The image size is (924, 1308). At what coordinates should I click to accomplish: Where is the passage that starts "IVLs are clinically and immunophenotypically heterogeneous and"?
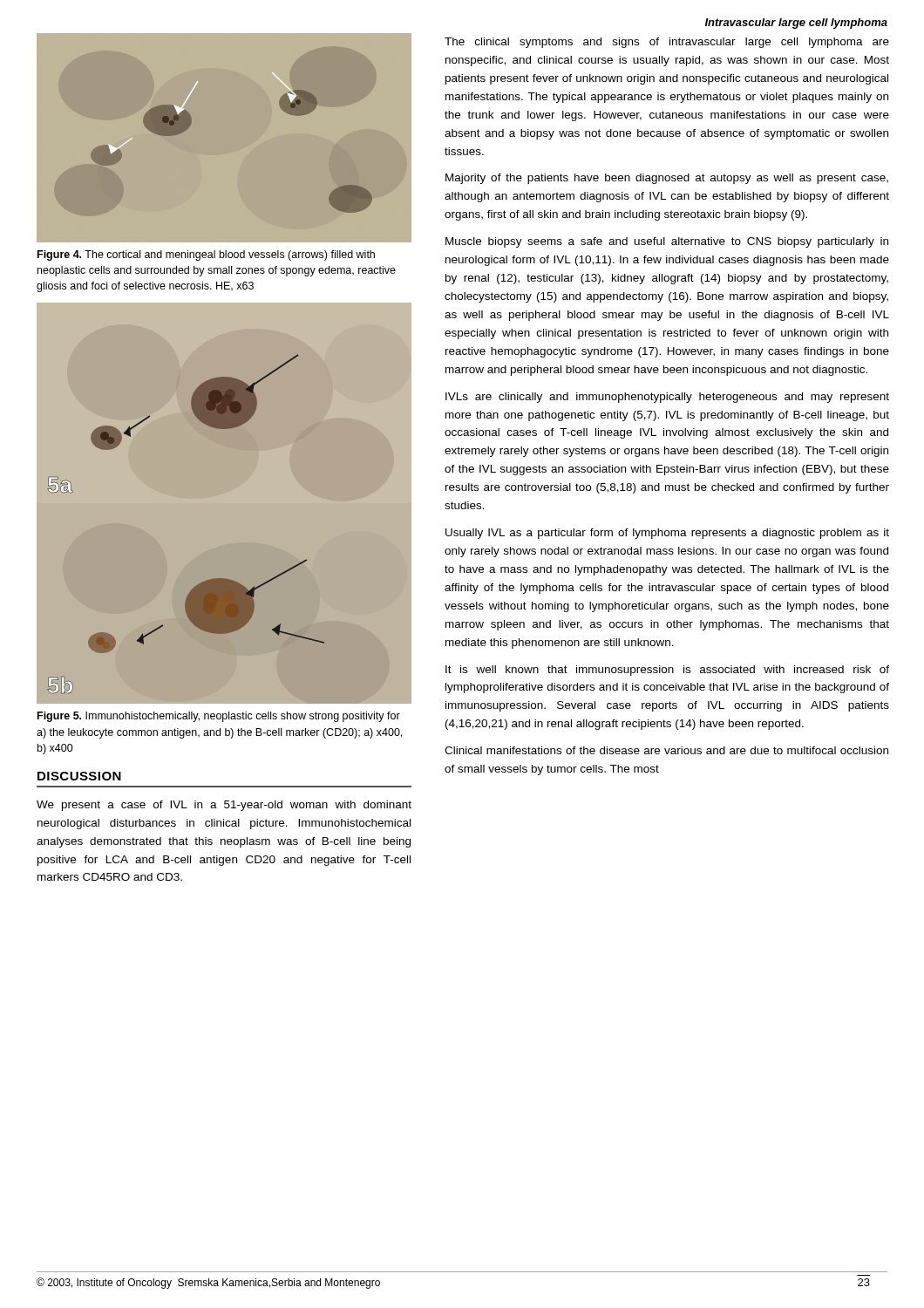click(667, 451)
